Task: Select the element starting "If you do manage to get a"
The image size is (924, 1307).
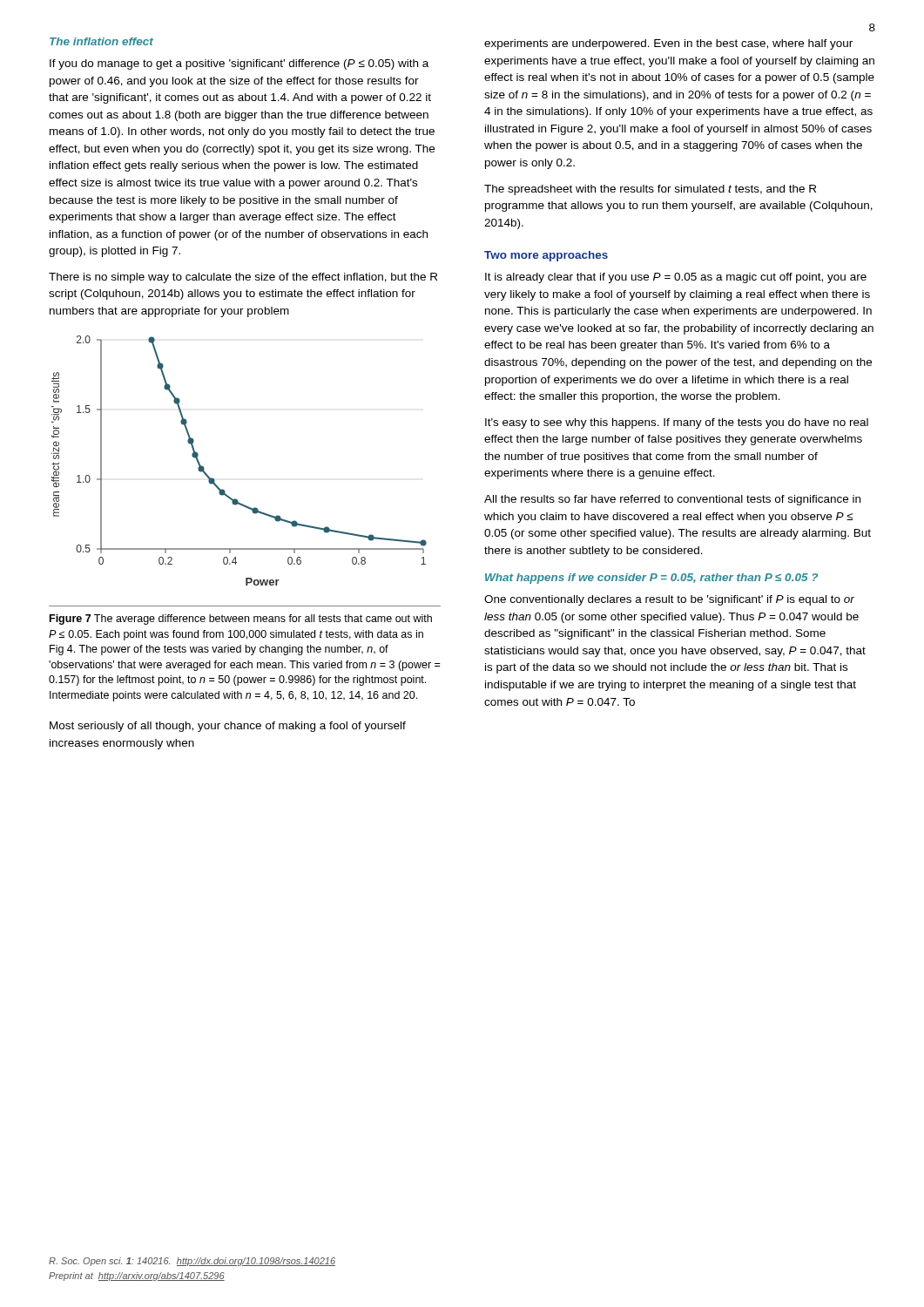Action: (x=245, y=157)
